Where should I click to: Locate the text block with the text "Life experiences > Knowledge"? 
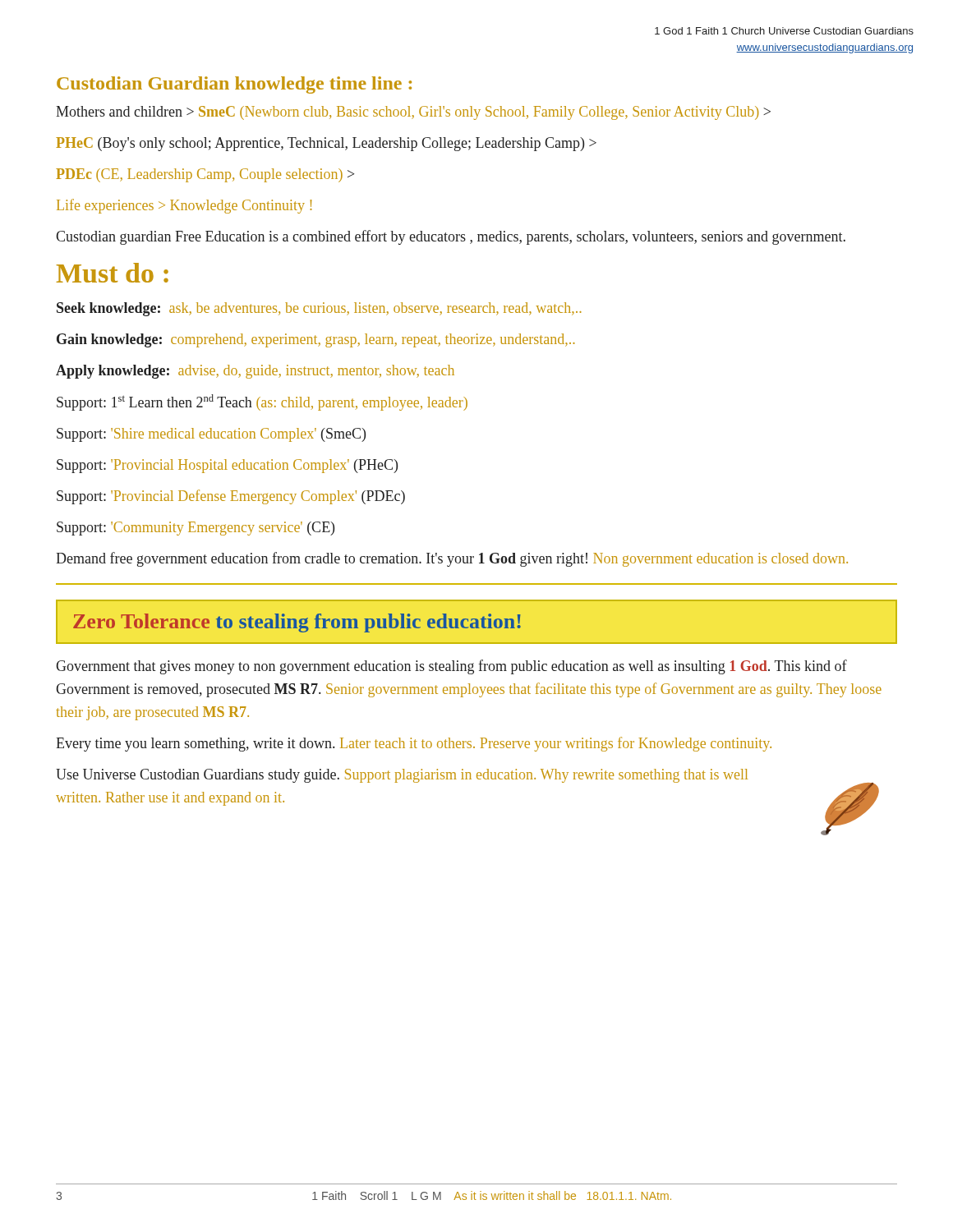point(185,205)
